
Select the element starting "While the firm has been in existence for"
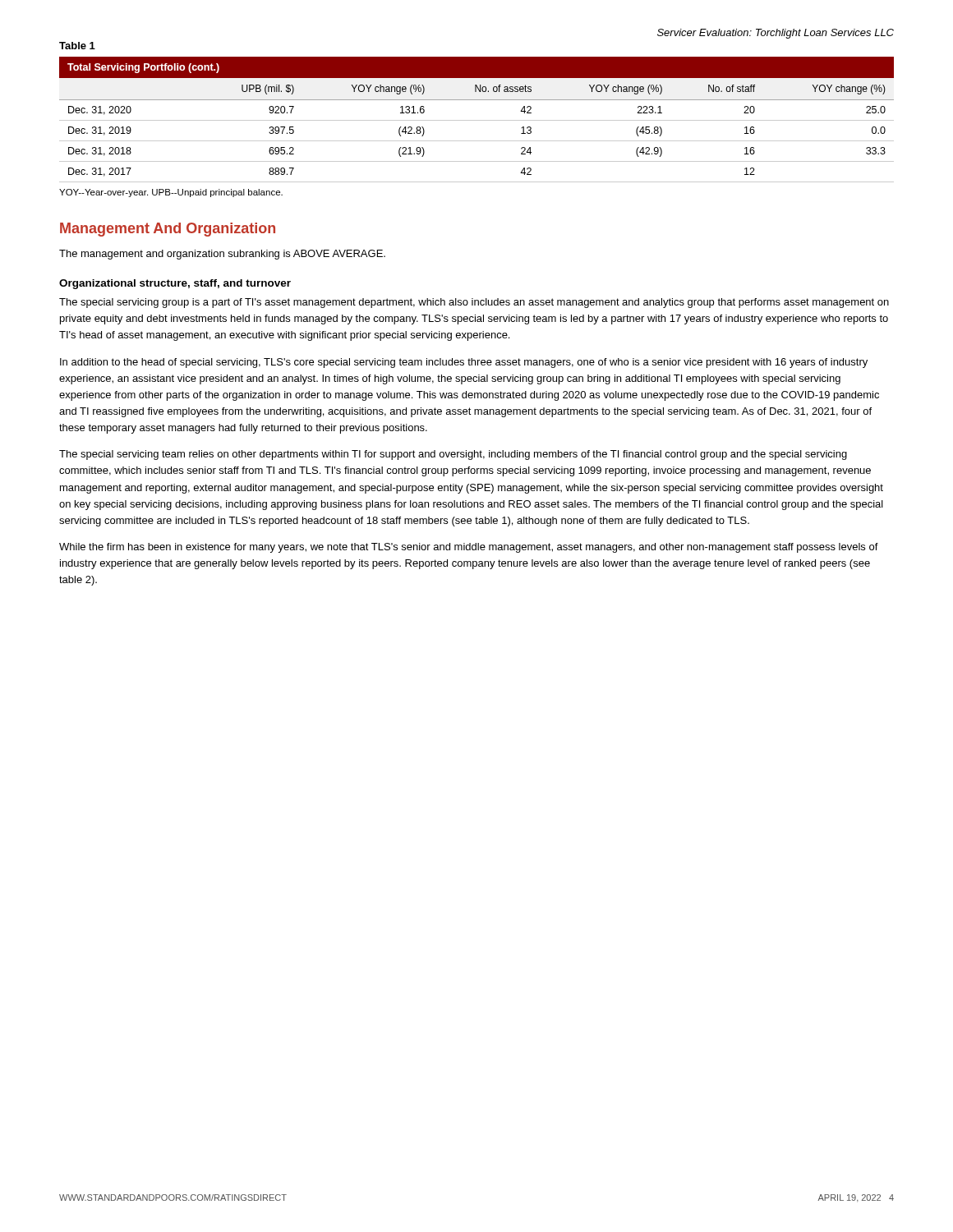click(468, 563)
